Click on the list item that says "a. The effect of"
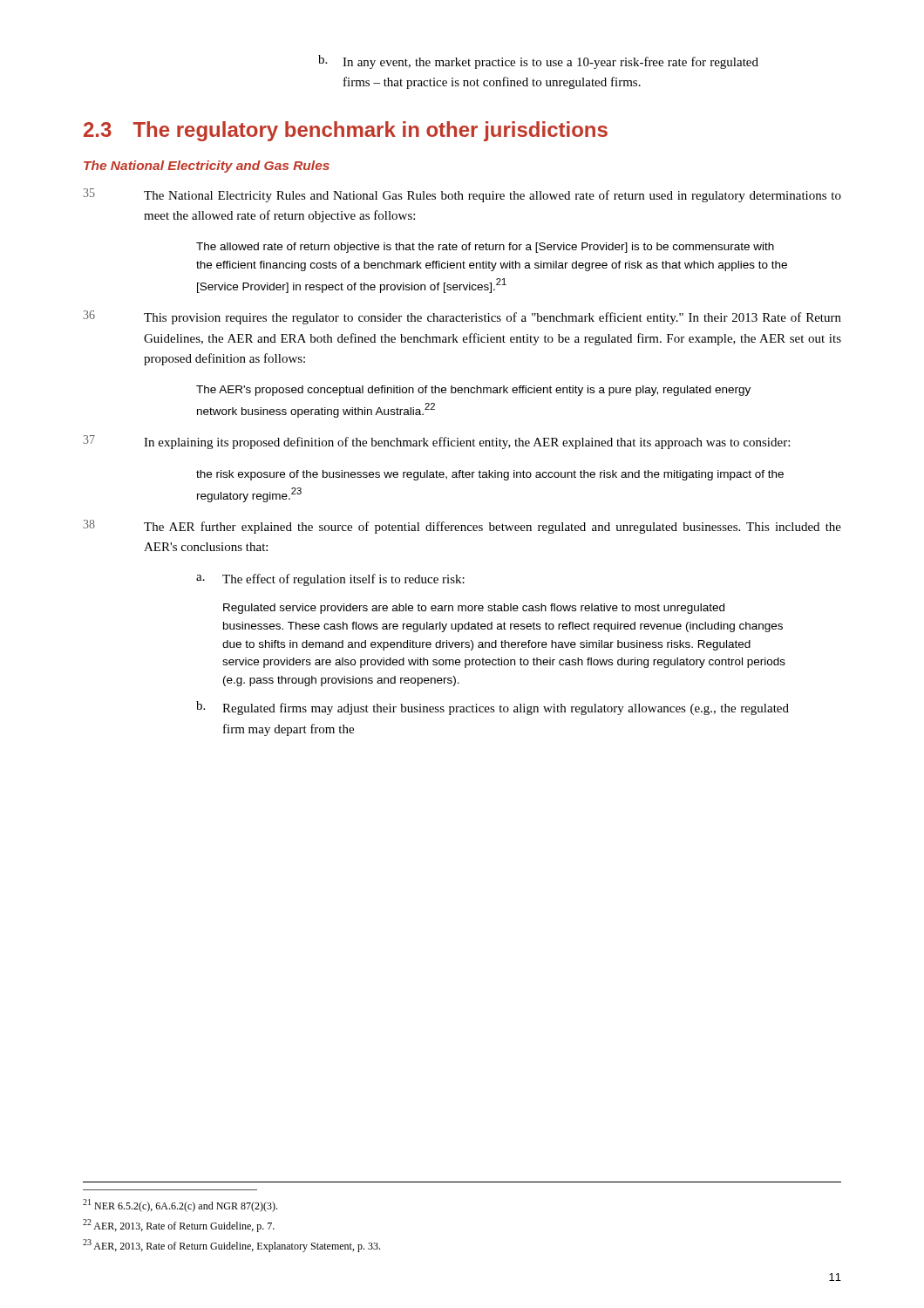Screen dimensions: 1308x924 (x=330, y=580)
